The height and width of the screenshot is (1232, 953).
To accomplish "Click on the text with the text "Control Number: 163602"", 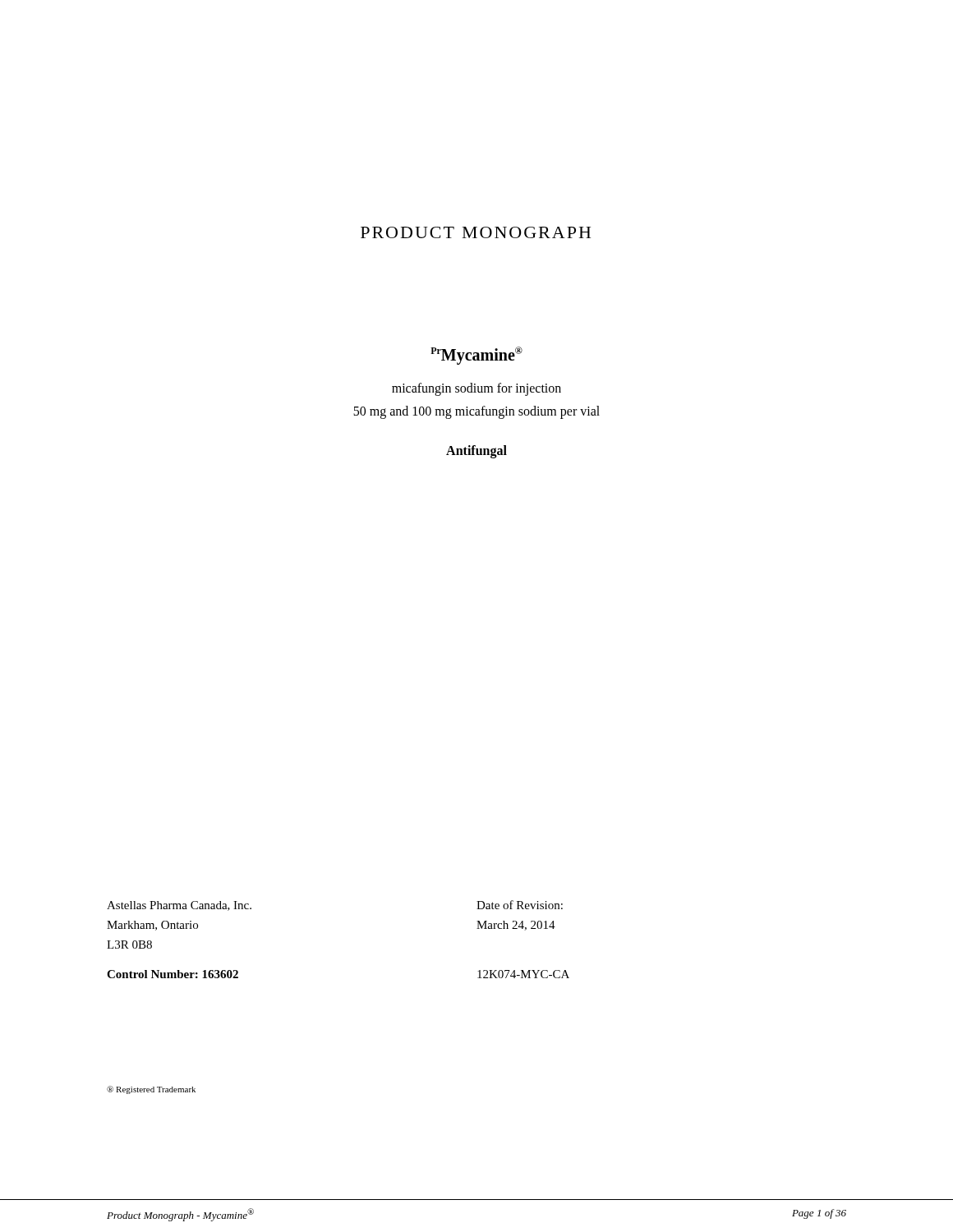I will point(173,974).
